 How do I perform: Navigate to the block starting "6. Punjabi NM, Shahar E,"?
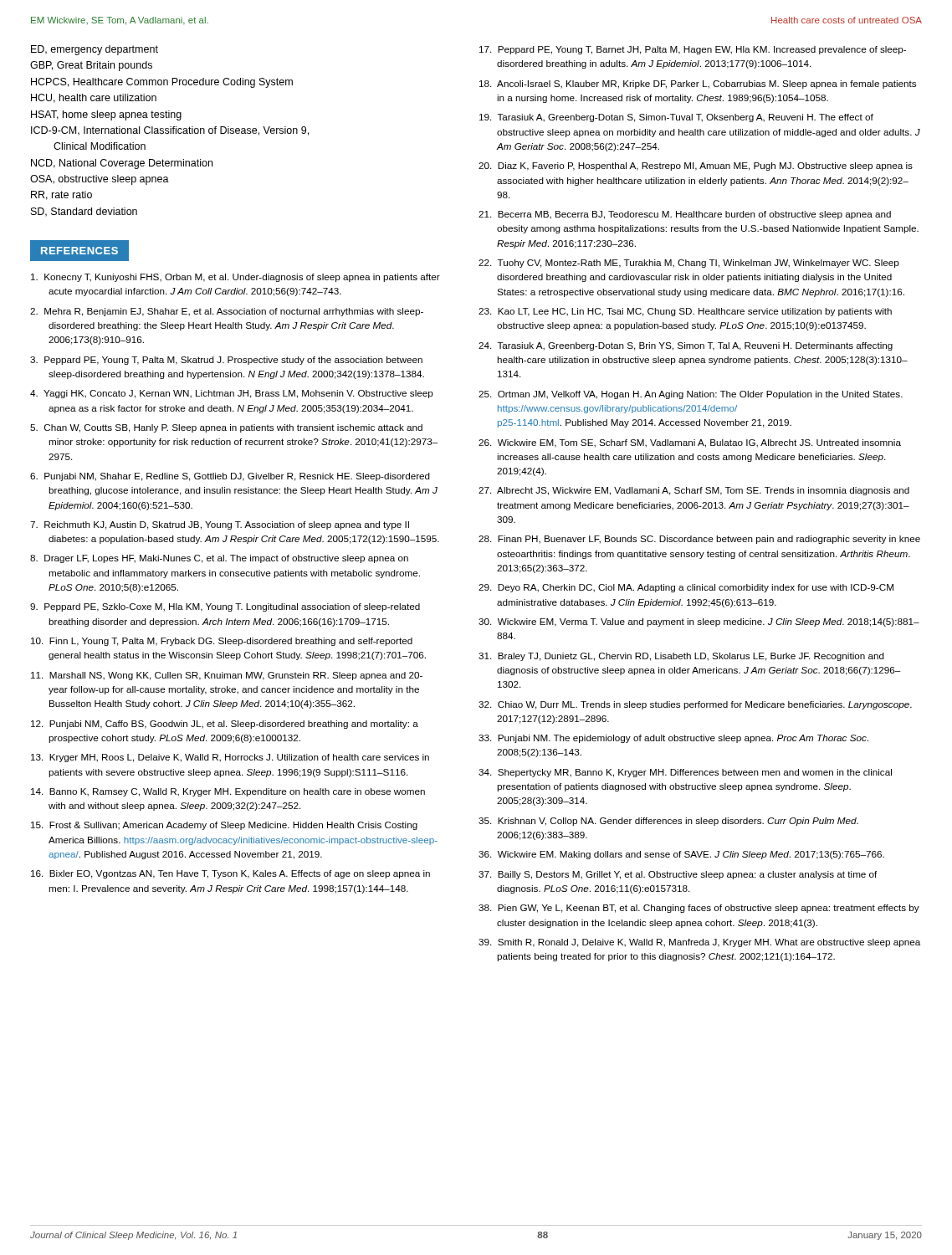[234, 490]
